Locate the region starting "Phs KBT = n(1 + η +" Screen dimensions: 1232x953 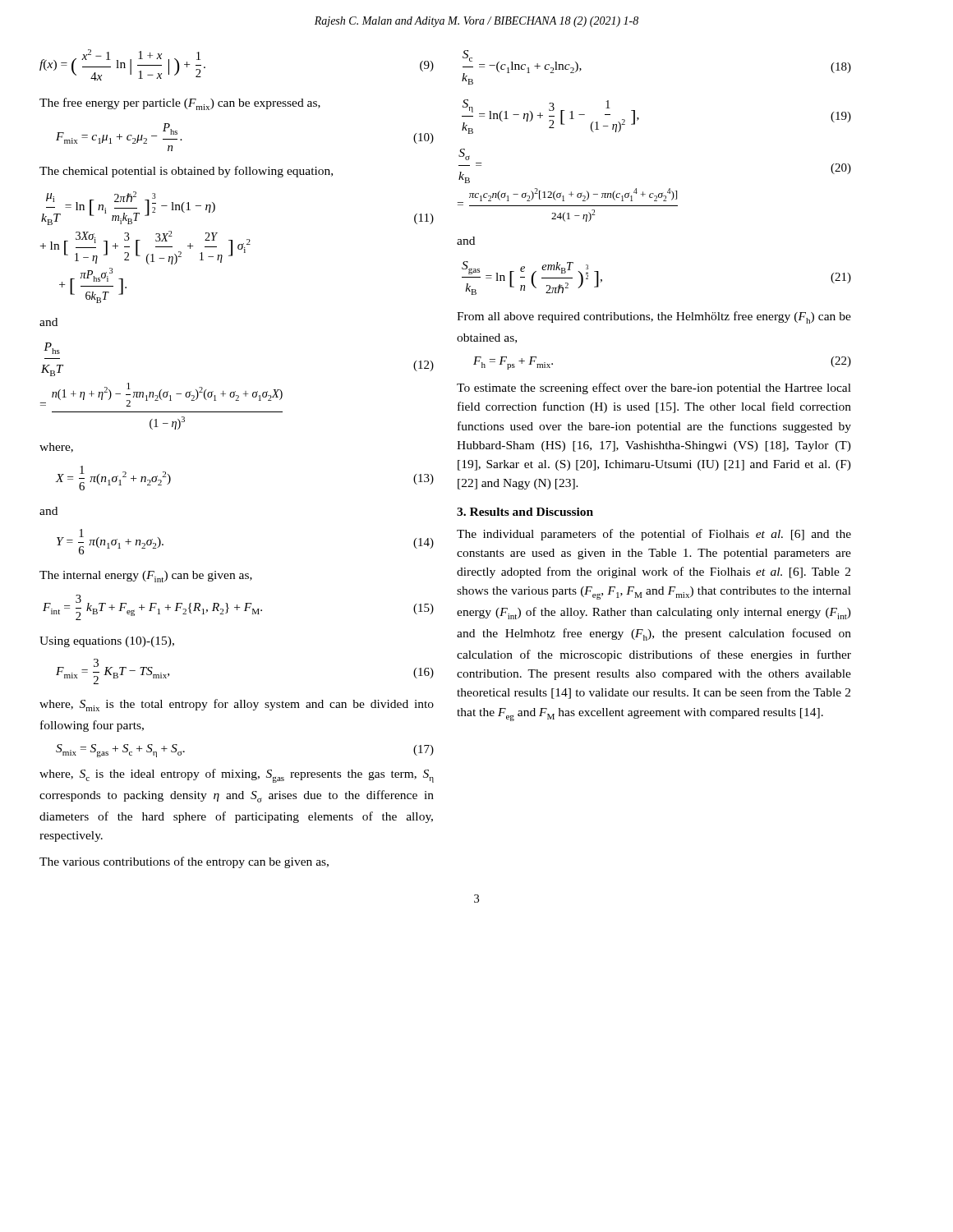(x=237, y=384)
